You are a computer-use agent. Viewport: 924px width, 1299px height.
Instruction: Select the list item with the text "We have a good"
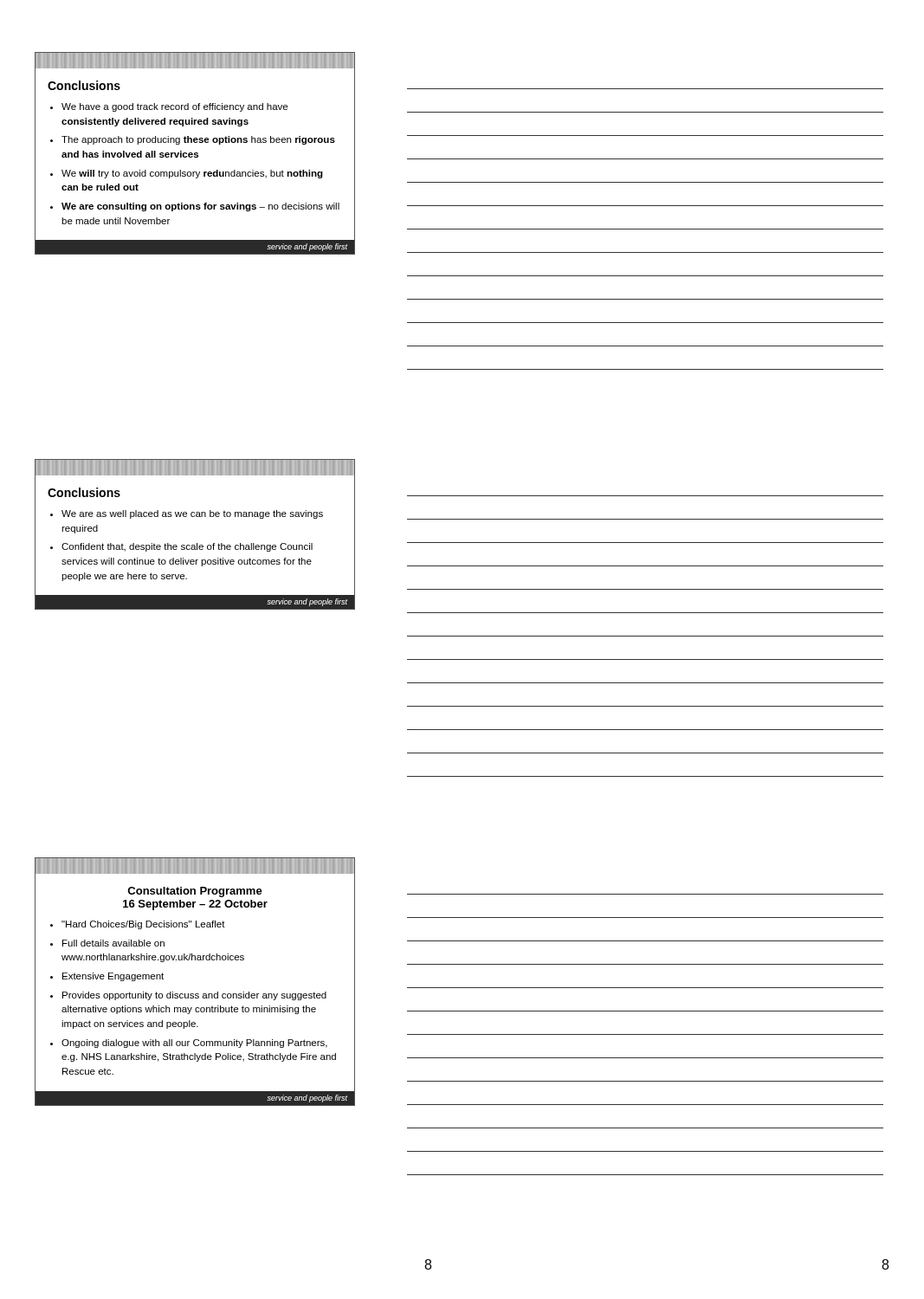(175, 114)
